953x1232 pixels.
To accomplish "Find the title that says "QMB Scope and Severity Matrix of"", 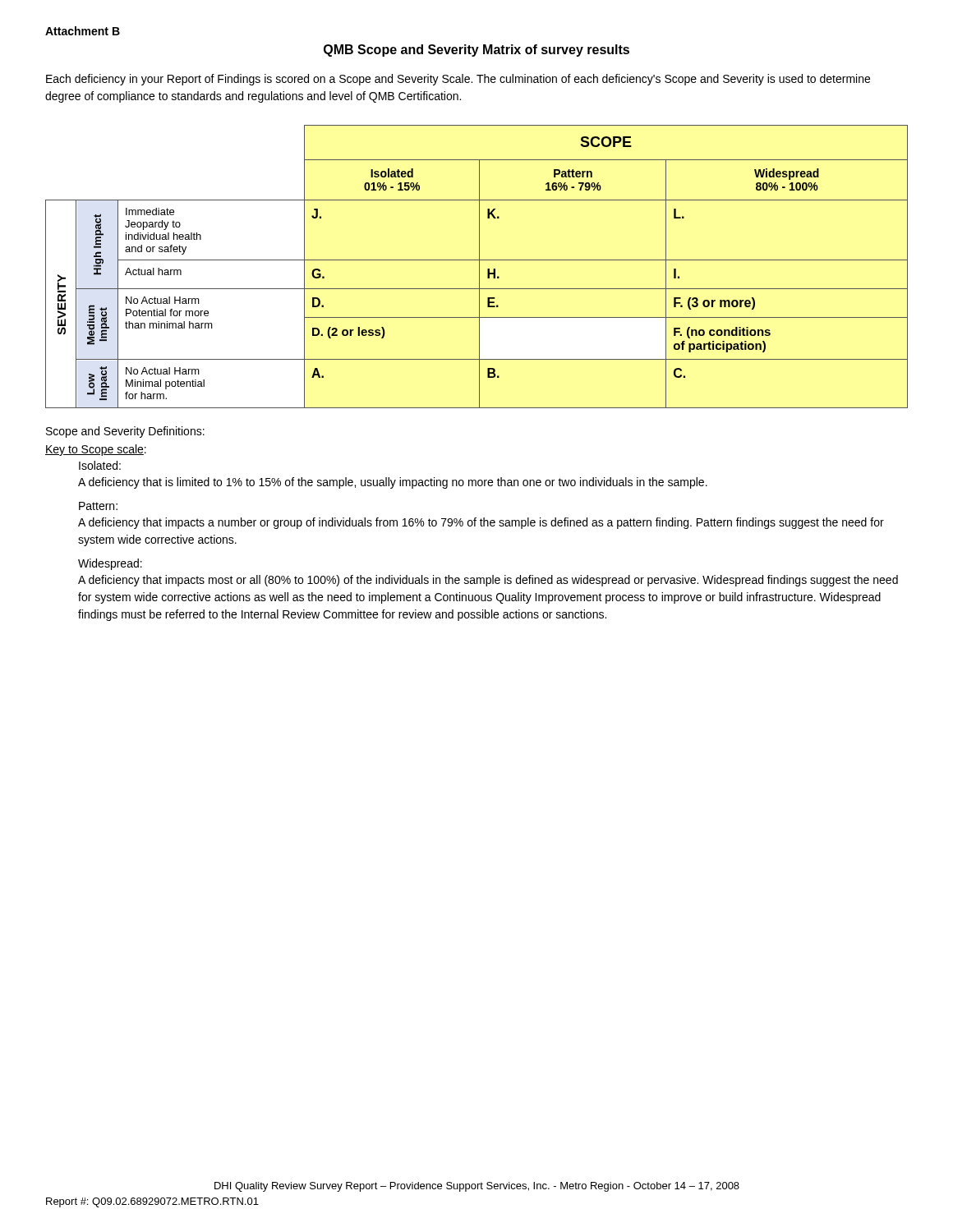I will (x=476, y=50).
